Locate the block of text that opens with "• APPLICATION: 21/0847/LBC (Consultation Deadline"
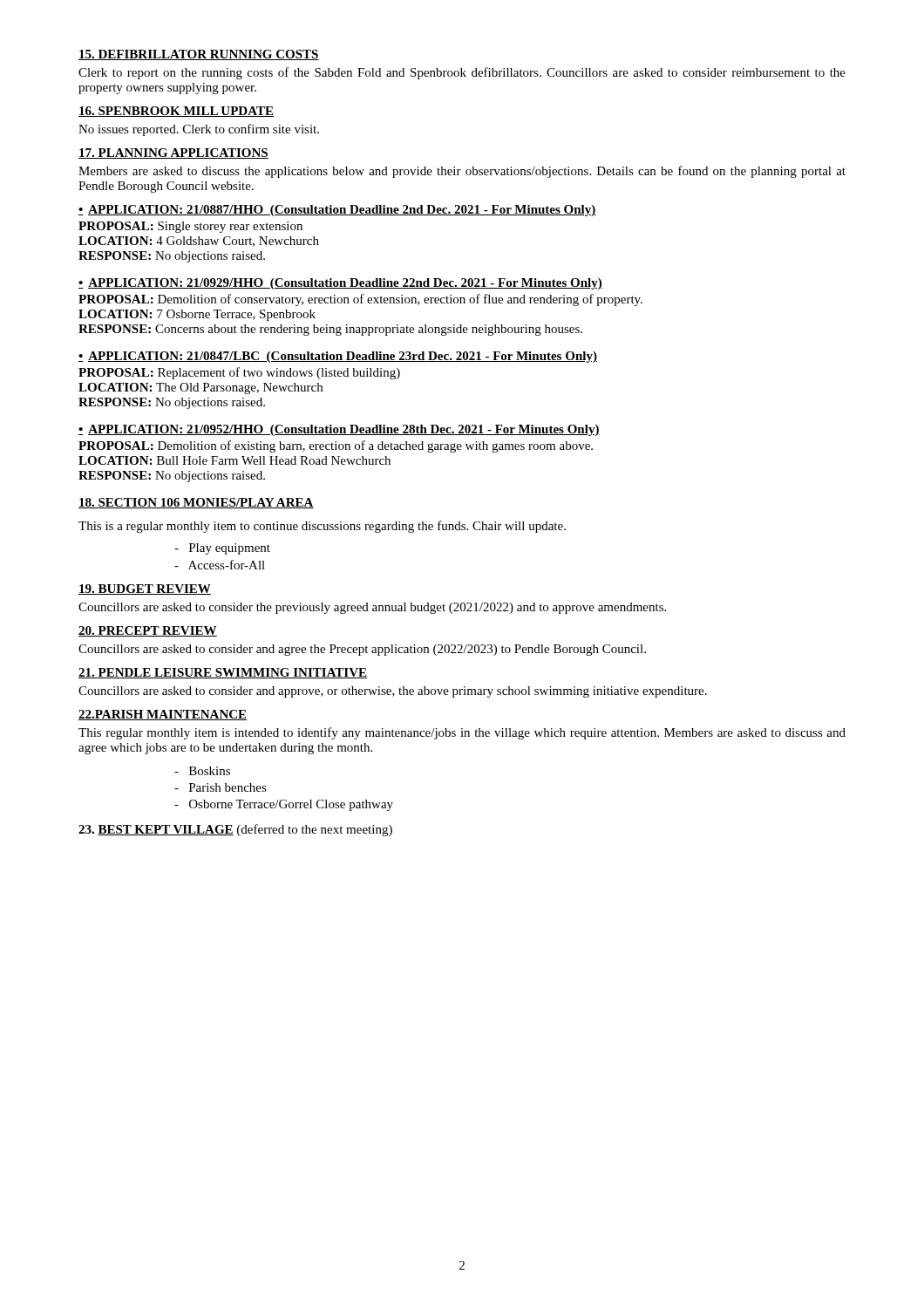The image size is (924, 1308). click(x=338, y=357)
